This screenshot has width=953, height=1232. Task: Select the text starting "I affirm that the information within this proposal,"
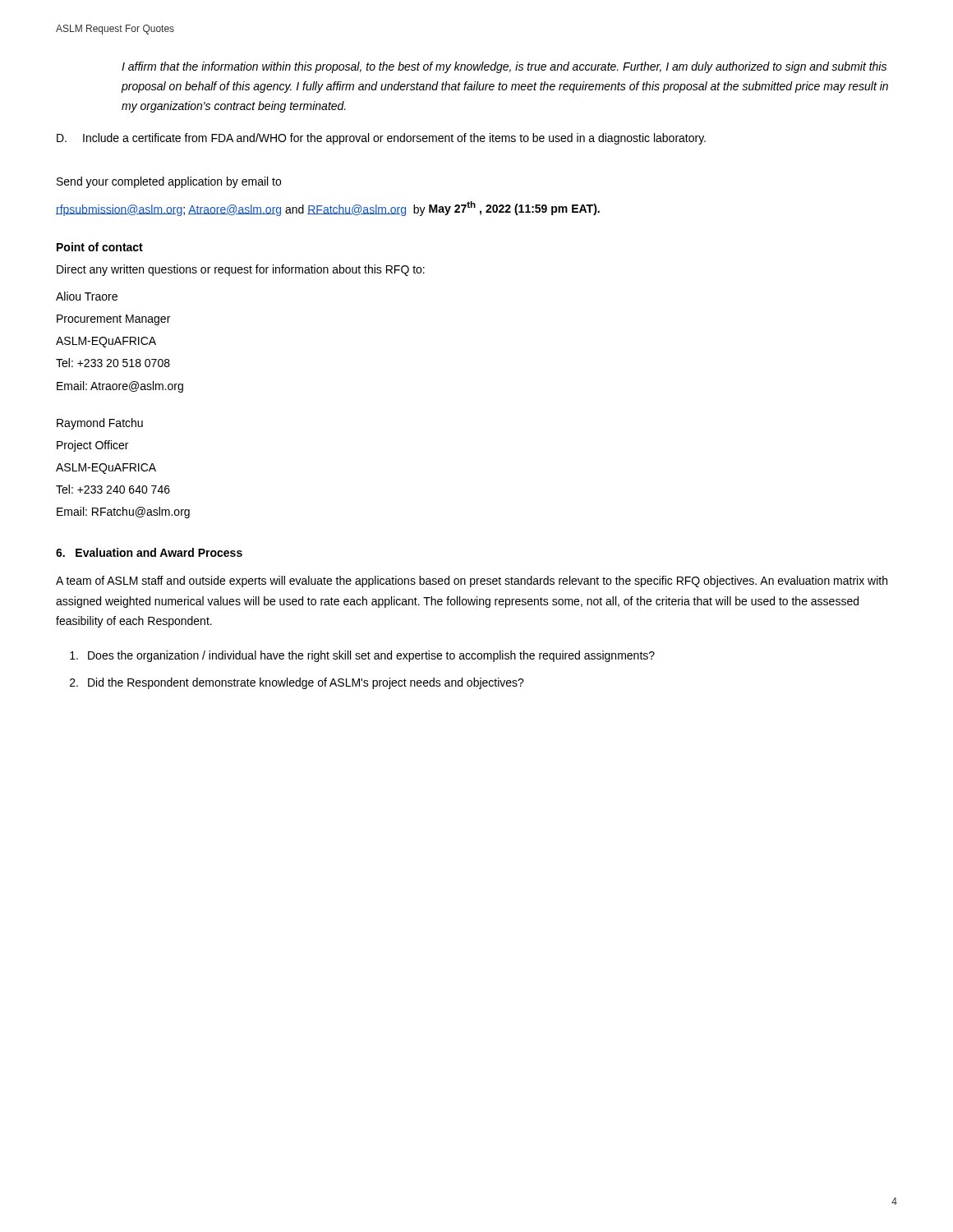(505, 86)
